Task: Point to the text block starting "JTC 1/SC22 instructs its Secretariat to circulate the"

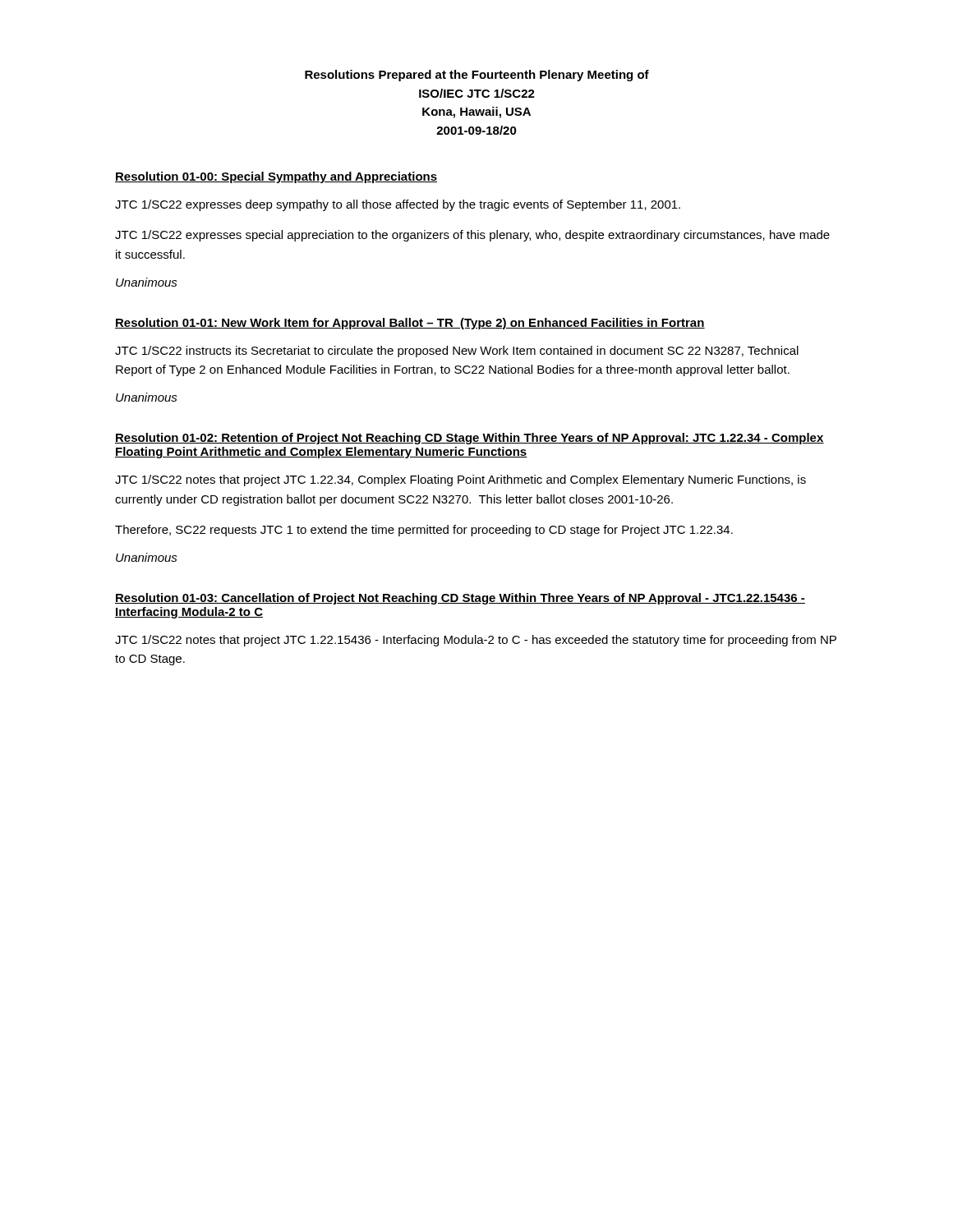Action: 457,360
